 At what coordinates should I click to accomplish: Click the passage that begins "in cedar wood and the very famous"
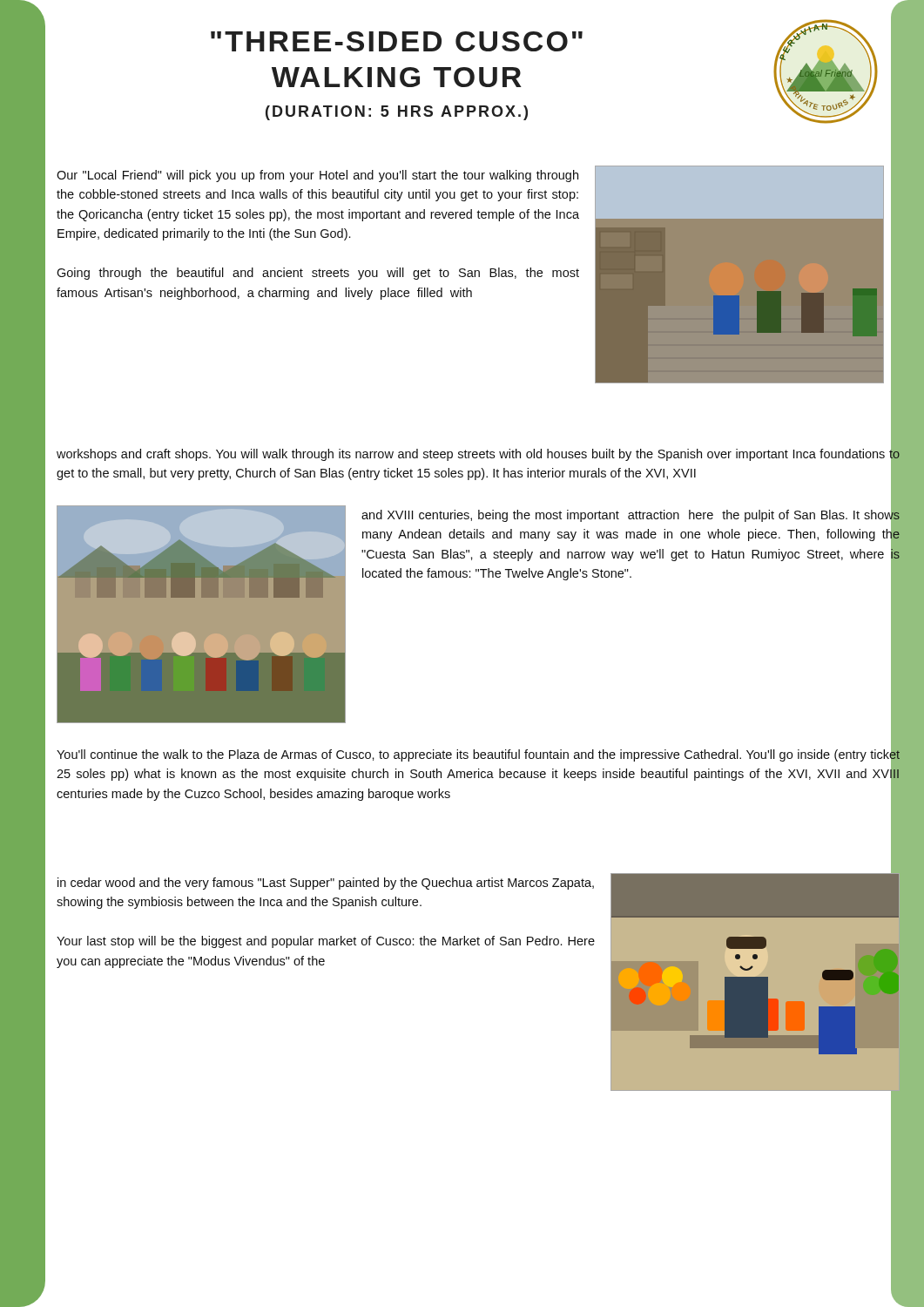tap(326, 884)
